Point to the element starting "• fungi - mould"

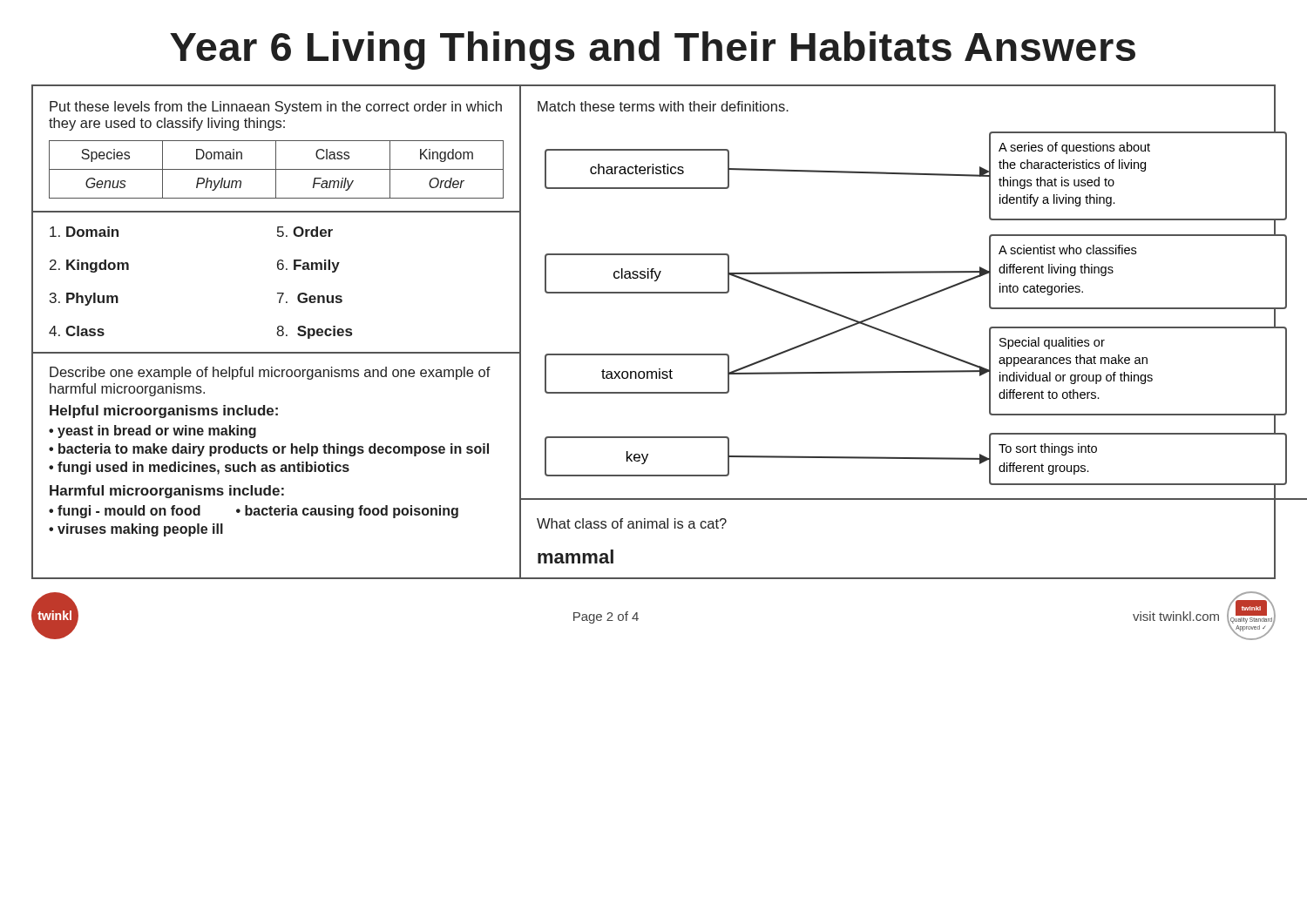[254, 511]
